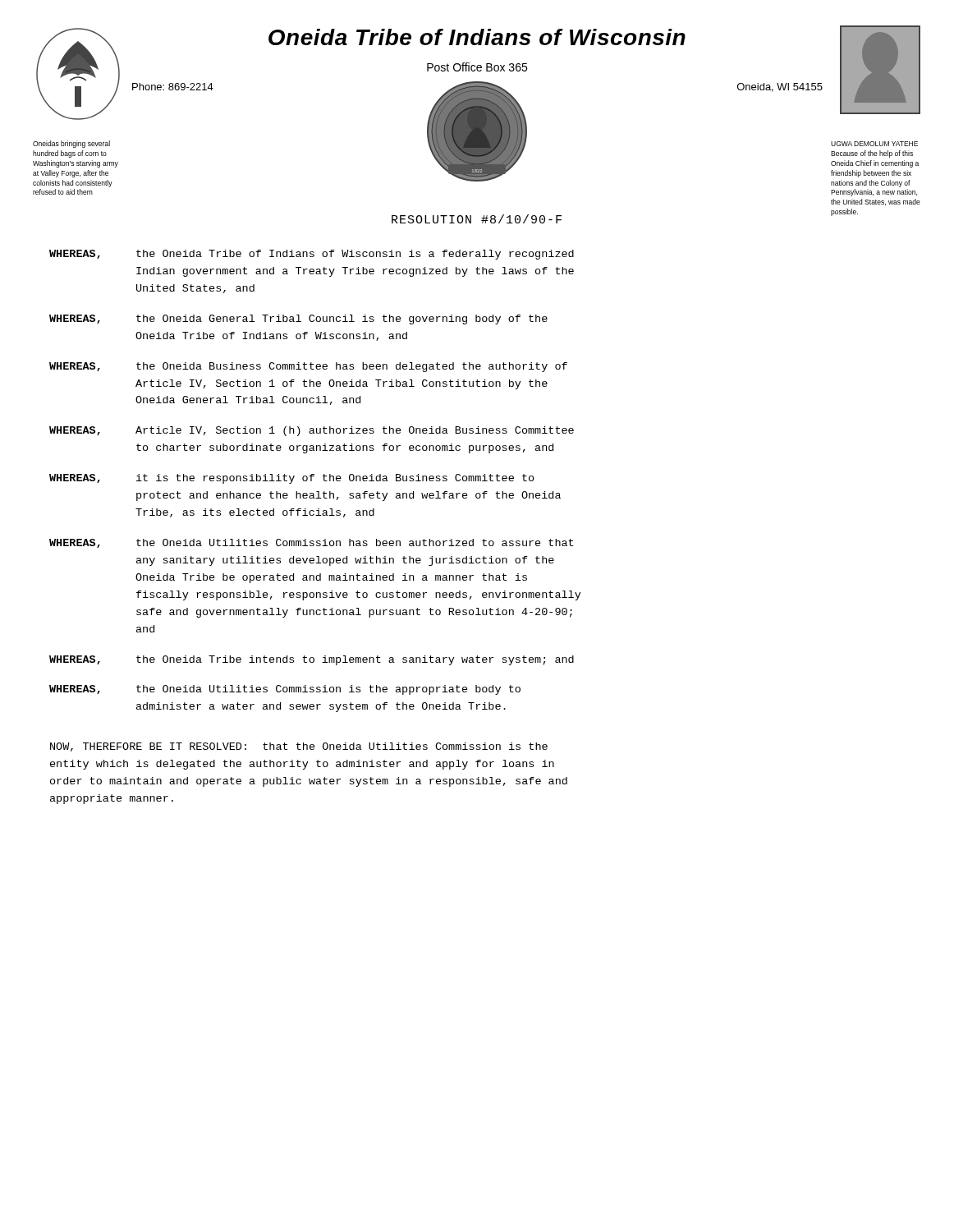Image resolution: width=954 pixels, height=1232 pixels.
Task: Select the text containing "Post Office Box 365"
Action: click(x=477, y=67)
